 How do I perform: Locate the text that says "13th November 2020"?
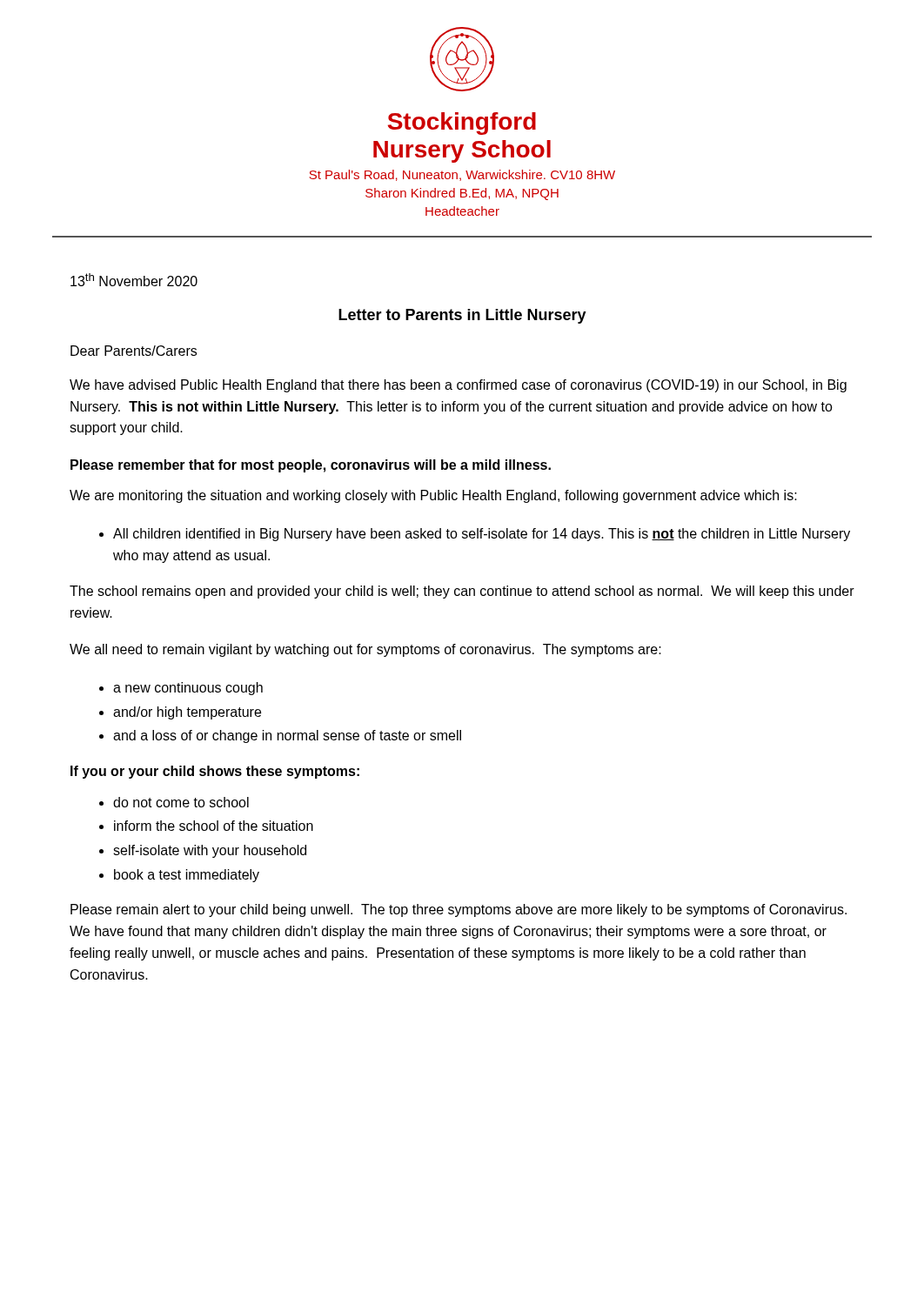coord(134,280)
